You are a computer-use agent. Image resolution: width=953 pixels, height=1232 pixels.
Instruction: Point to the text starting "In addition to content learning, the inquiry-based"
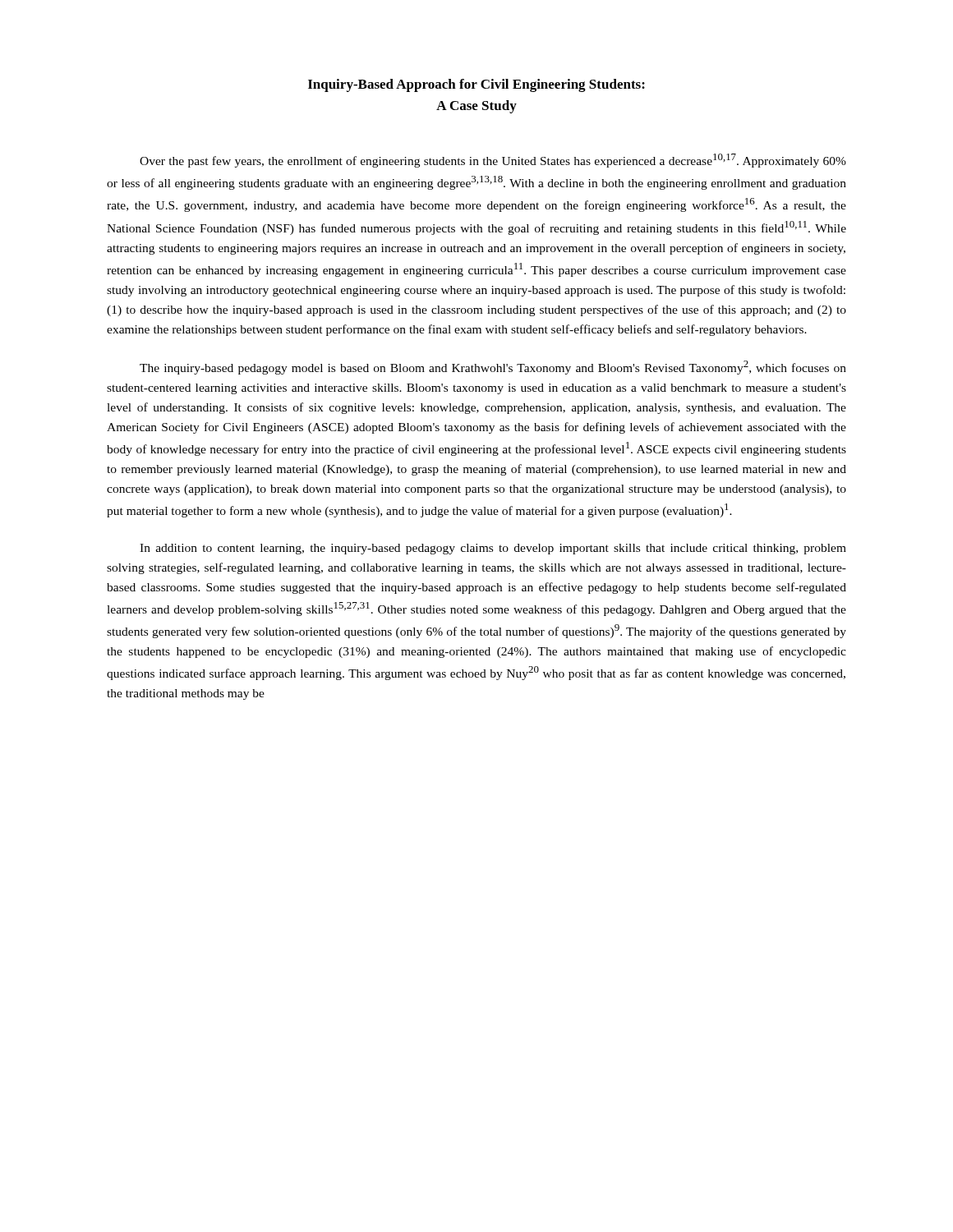[x=476, y=620]
